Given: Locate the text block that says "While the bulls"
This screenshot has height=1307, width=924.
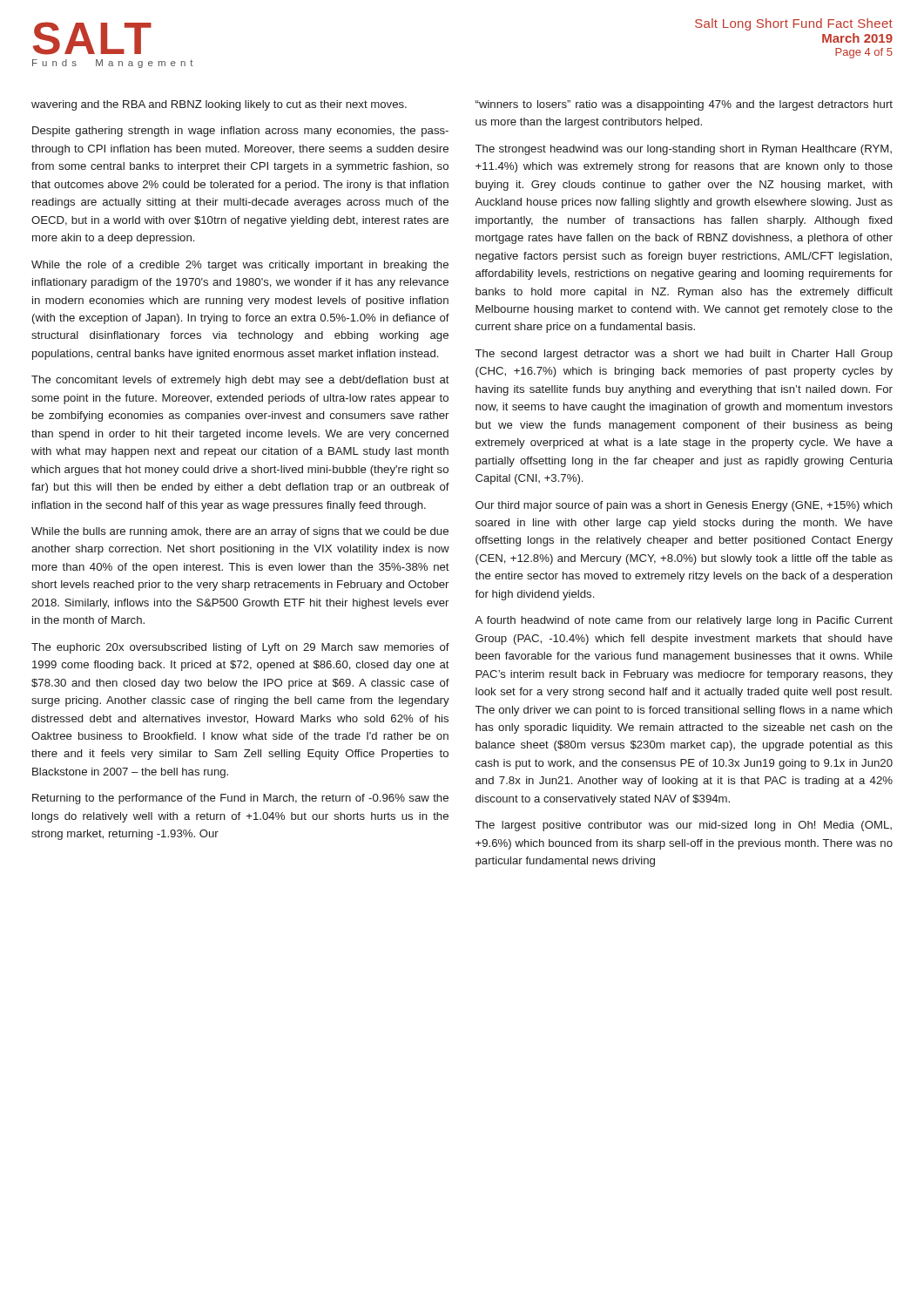Looking at the screenshot, I should coord(240,576).
